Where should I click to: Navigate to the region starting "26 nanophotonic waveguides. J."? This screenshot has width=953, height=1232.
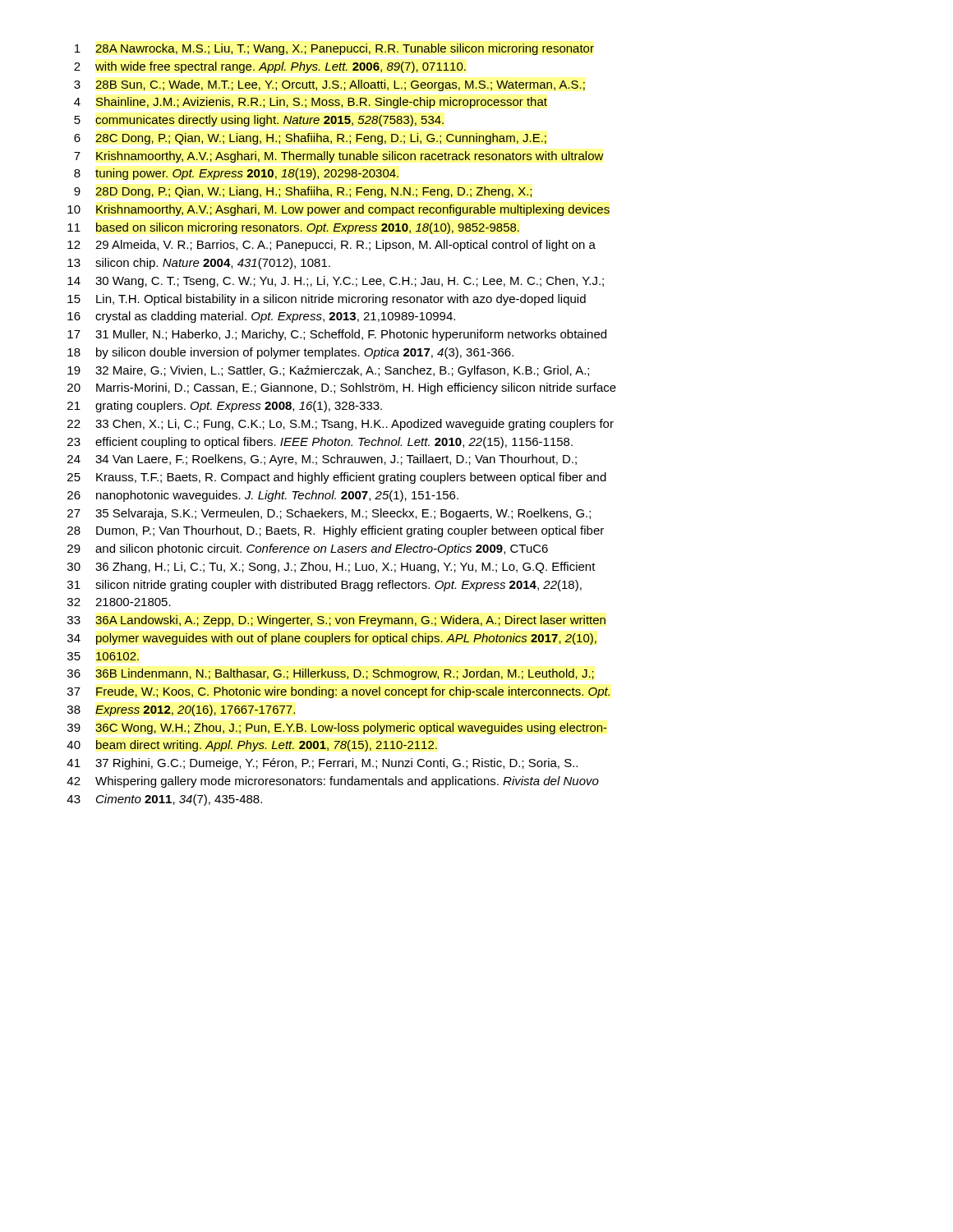pos(263,496)
